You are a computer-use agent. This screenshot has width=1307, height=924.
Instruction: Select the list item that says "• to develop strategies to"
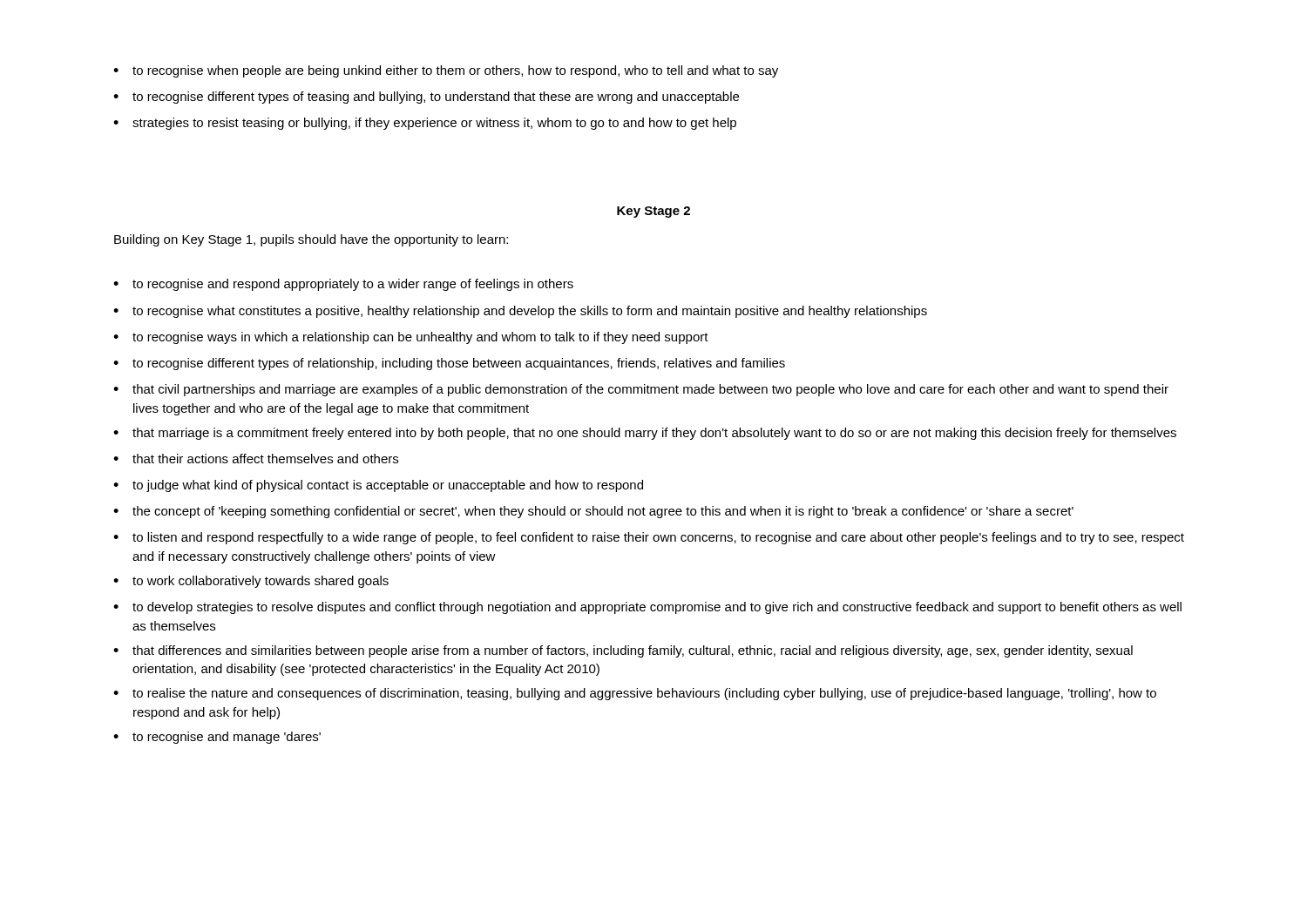[654, 616]
